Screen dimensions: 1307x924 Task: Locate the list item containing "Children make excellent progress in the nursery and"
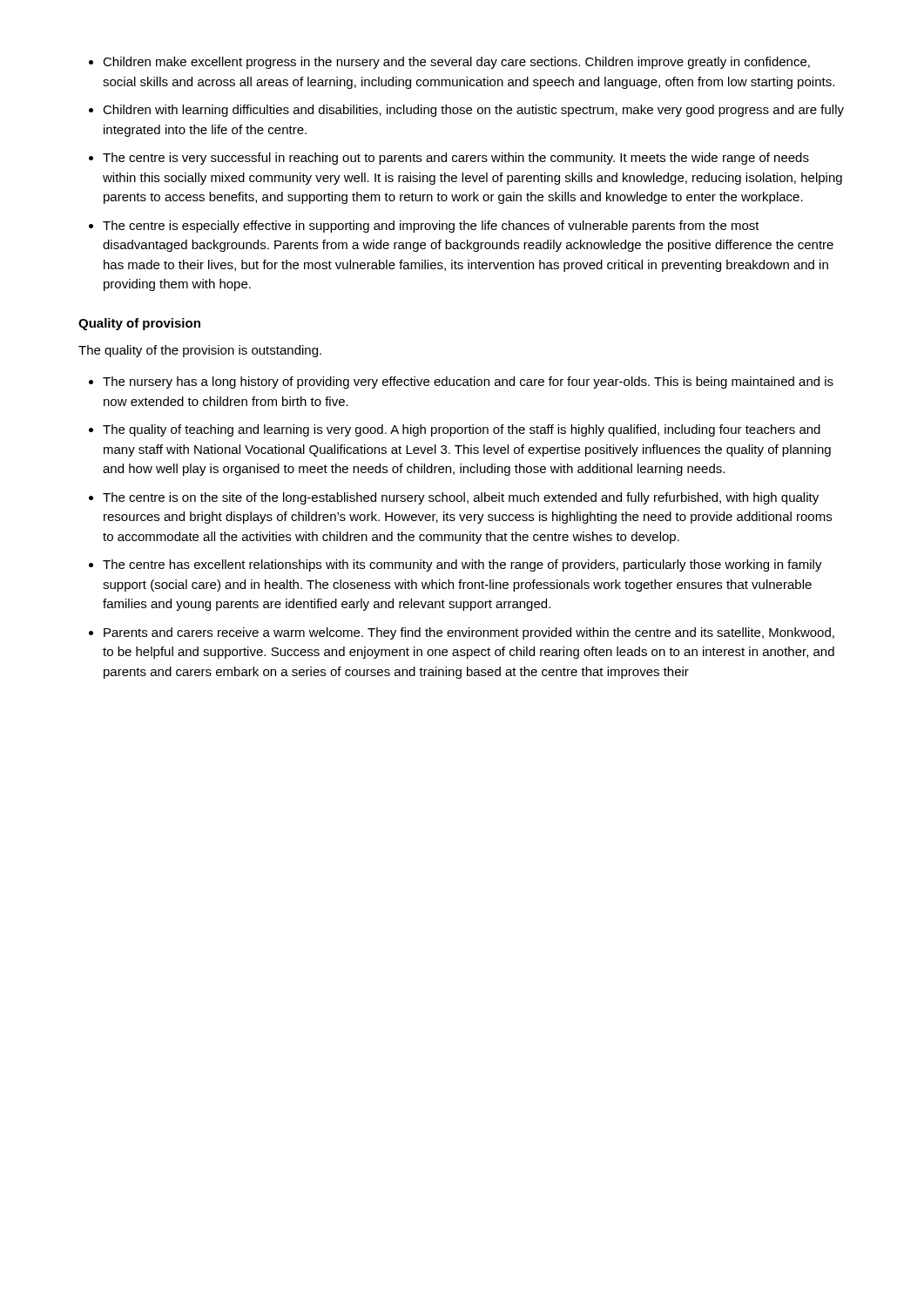pyautogui.click(x=469, y=71)
